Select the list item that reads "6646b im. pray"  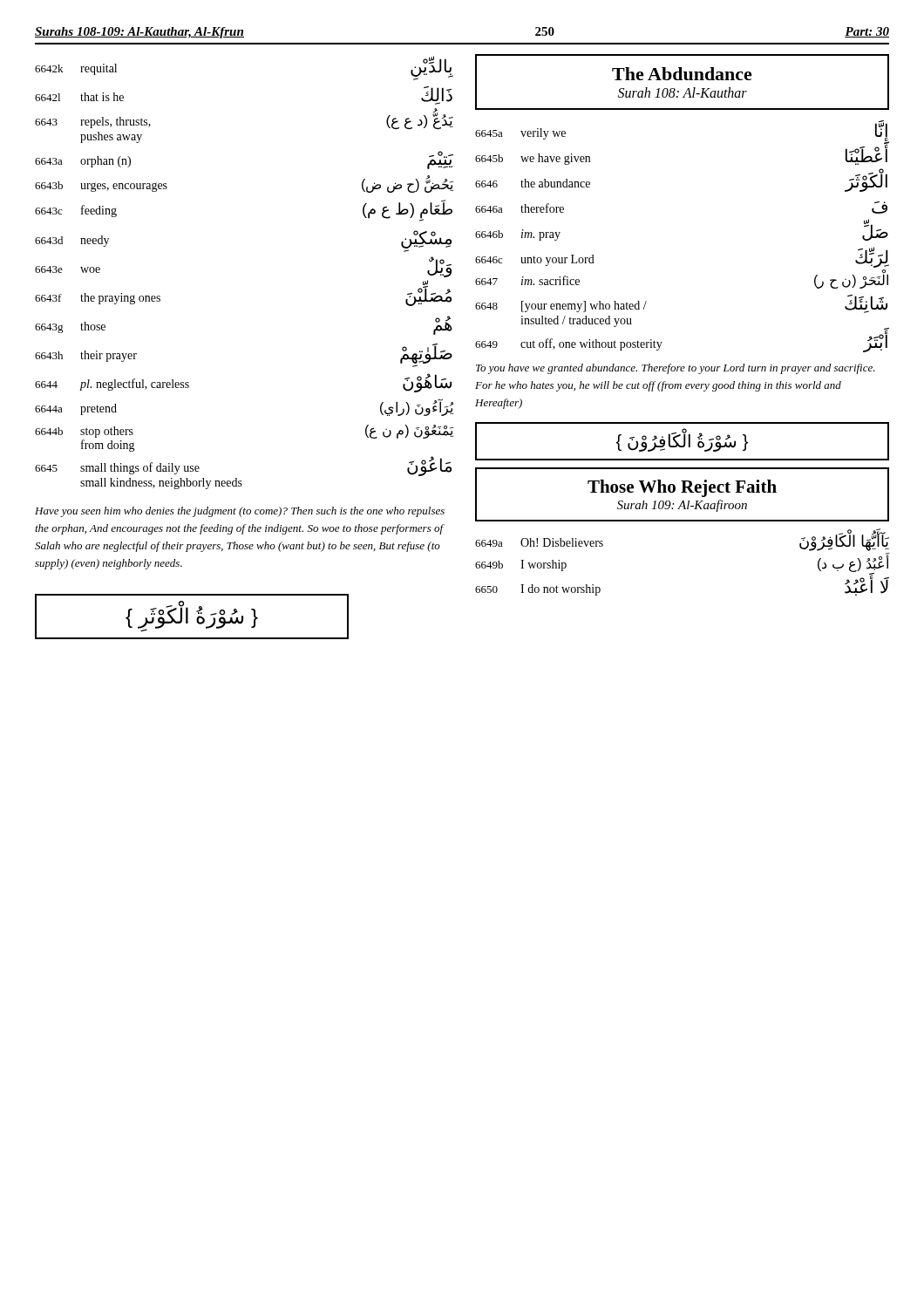coord(528,232)
